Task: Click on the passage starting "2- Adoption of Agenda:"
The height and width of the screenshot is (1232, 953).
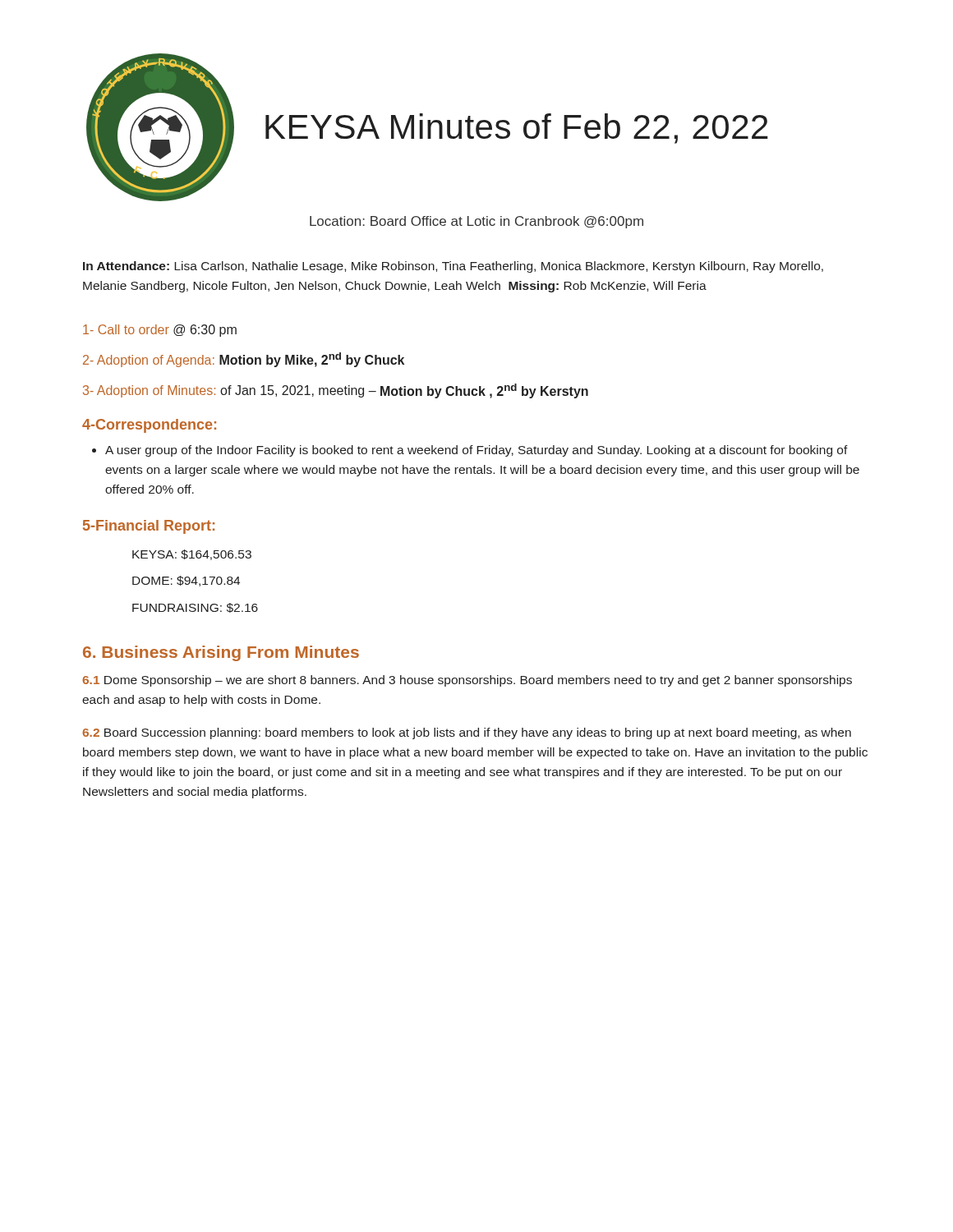Action: tap(243, 359)
